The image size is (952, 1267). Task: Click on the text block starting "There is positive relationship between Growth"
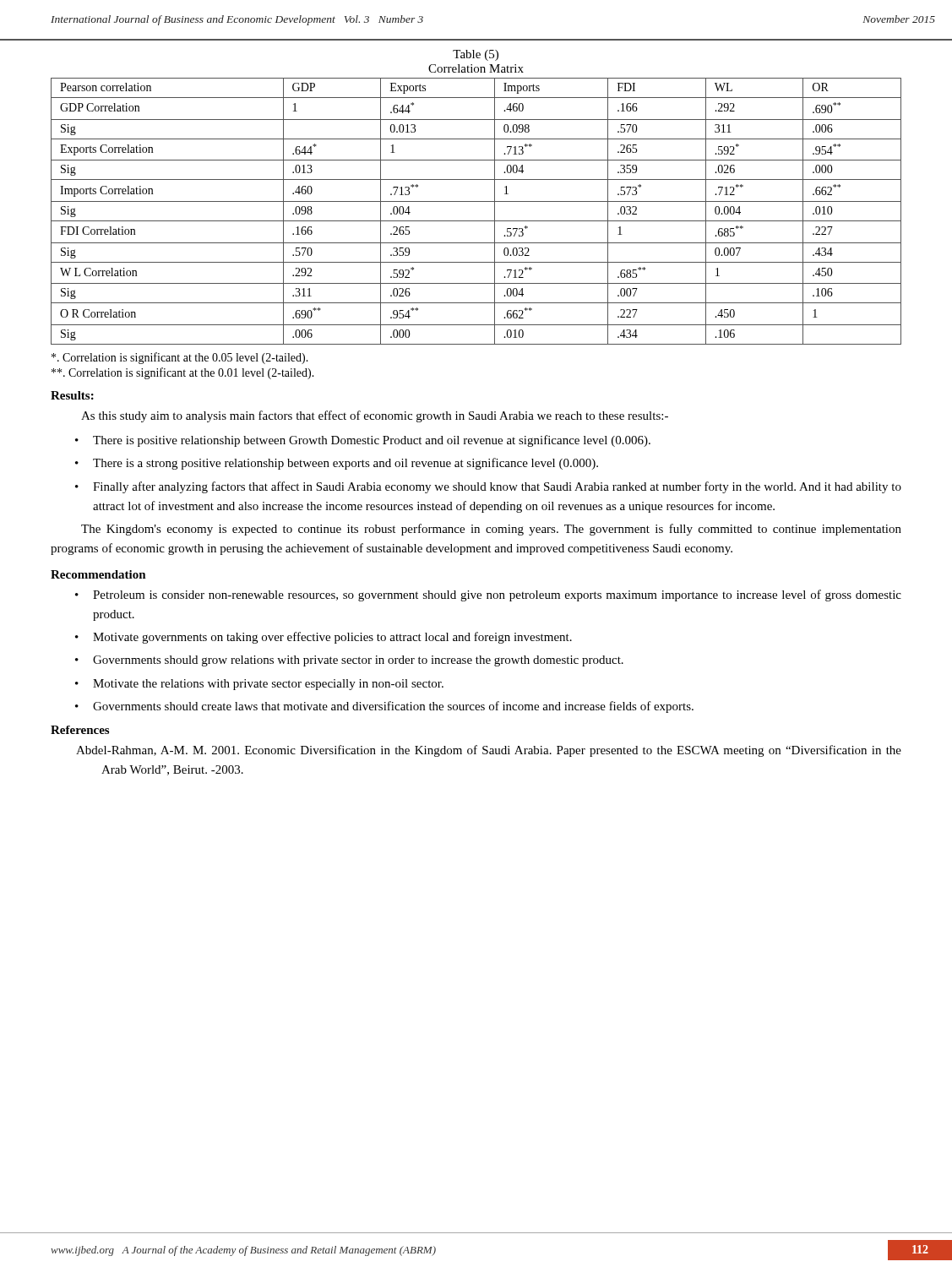point(372,440)
